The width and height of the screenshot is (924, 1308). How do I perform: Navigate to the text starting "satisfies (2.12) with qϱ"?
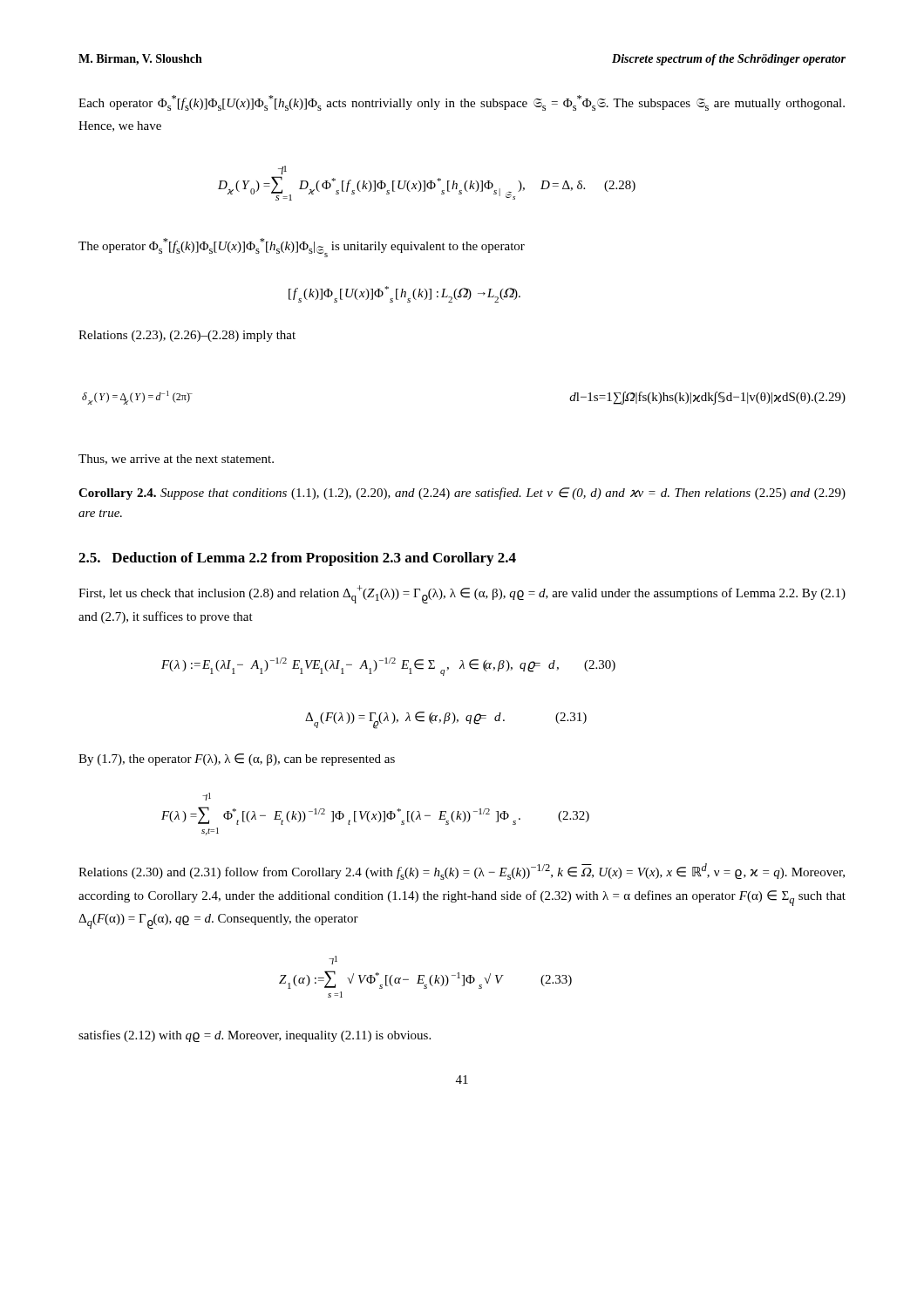pos(255,1036)
